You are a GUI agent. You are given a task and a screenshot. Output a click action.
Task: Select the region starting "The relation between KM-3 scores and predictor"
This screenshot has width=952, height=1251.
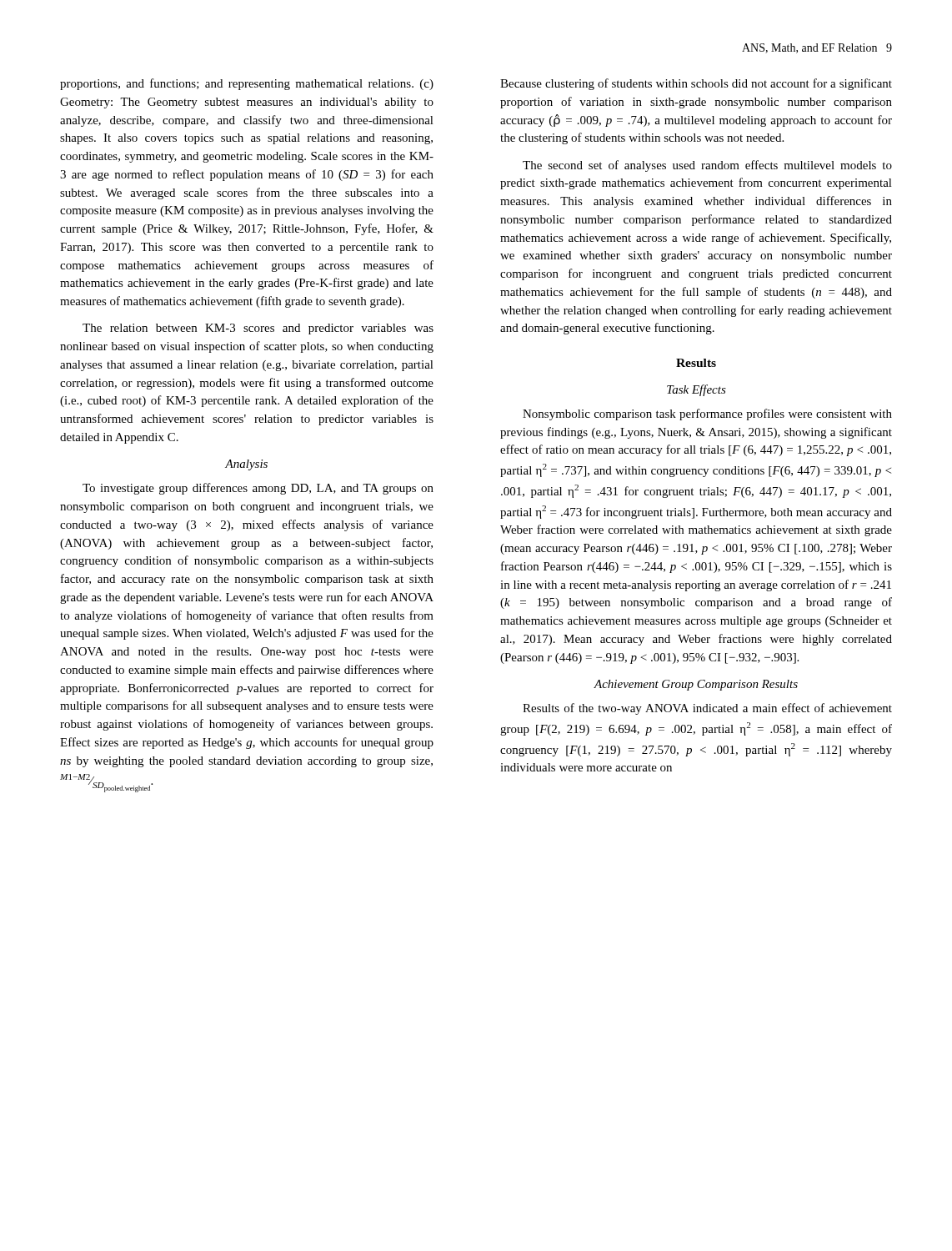247,383
